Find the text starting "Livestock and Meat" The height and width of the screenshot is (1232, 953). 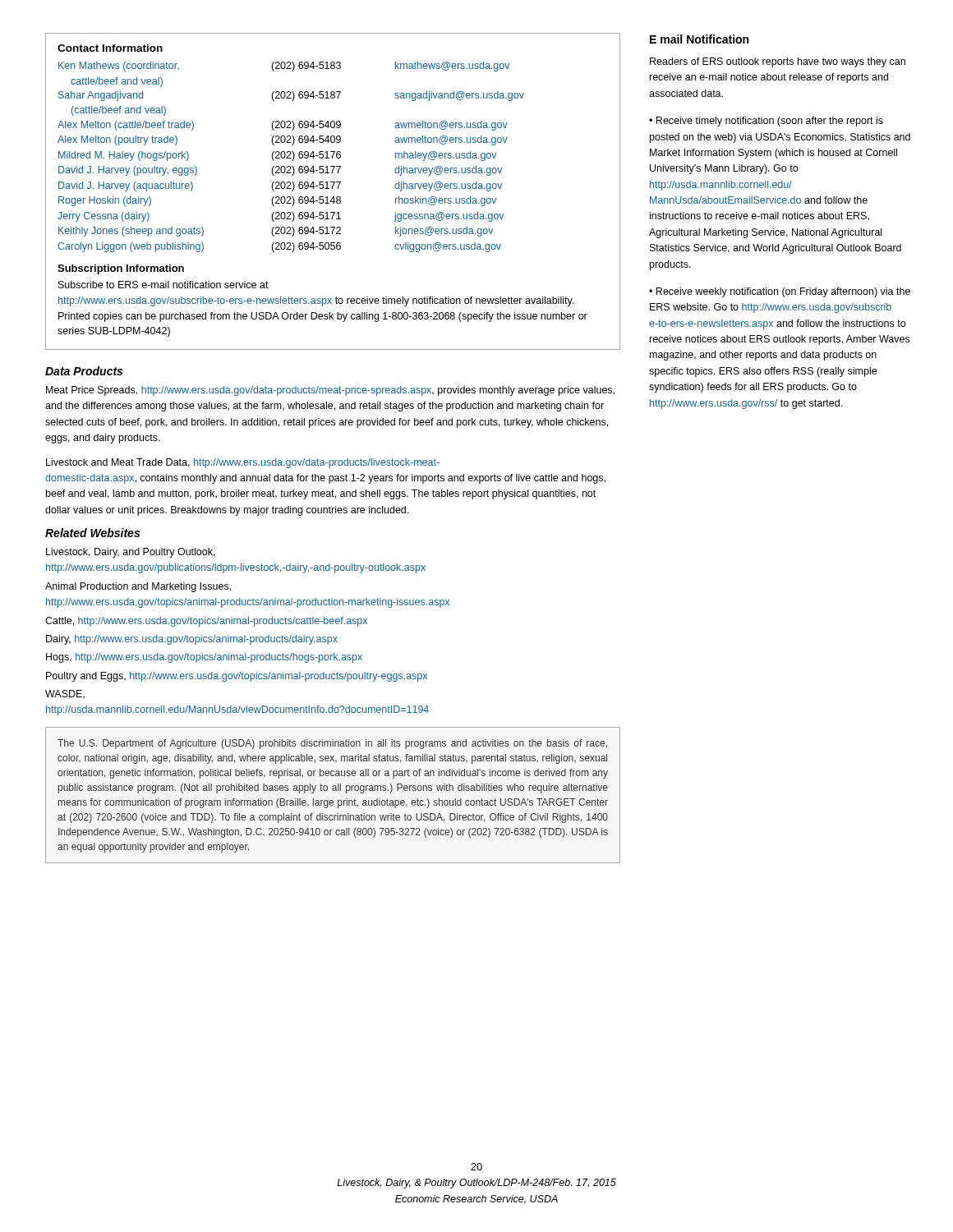click(326, 486)
